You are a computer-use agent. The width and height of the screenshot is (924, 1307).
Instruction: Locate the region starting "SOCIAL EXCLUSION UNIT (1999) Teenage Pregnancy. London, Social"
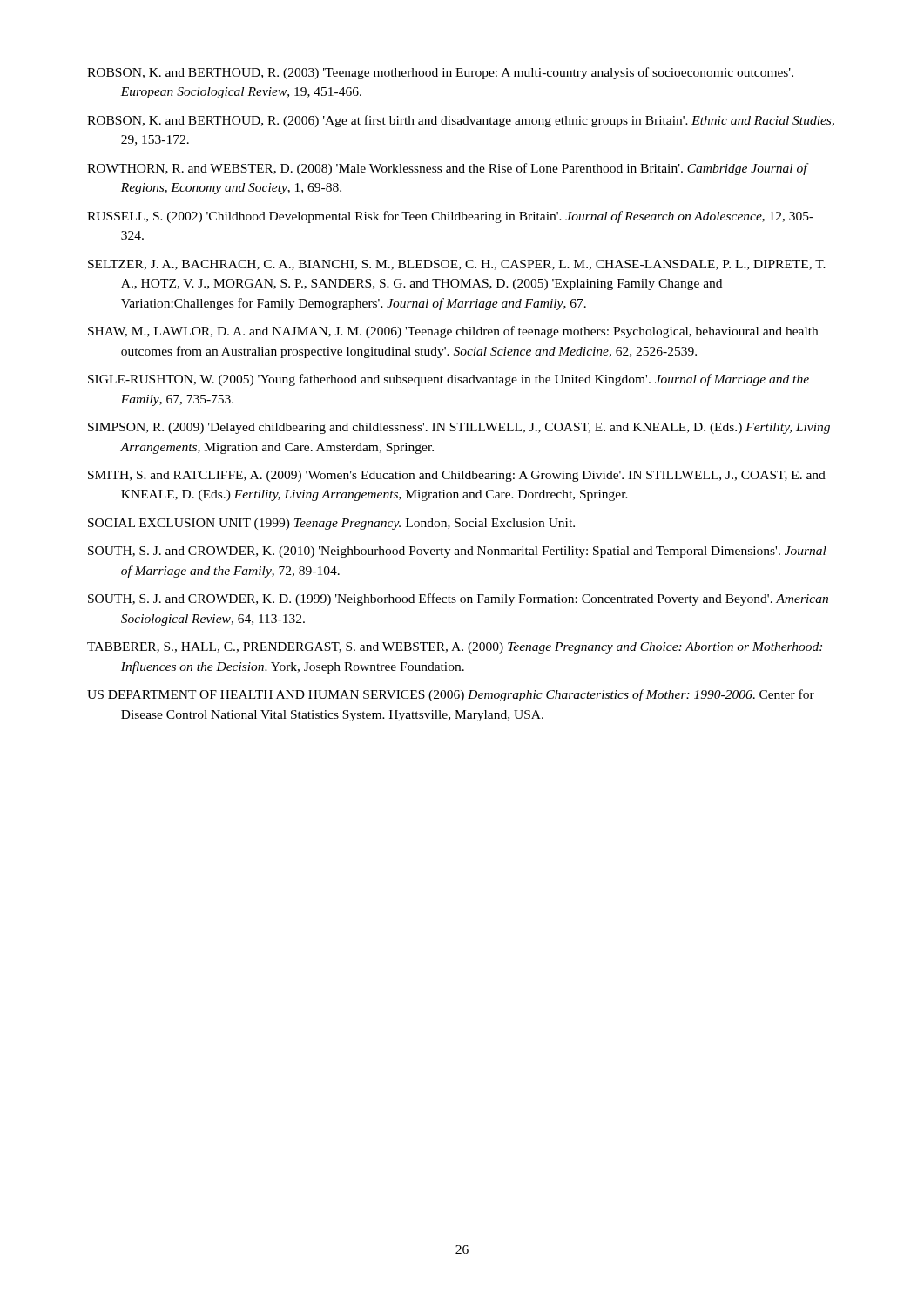pyautogui.click(x=331, y=522)
